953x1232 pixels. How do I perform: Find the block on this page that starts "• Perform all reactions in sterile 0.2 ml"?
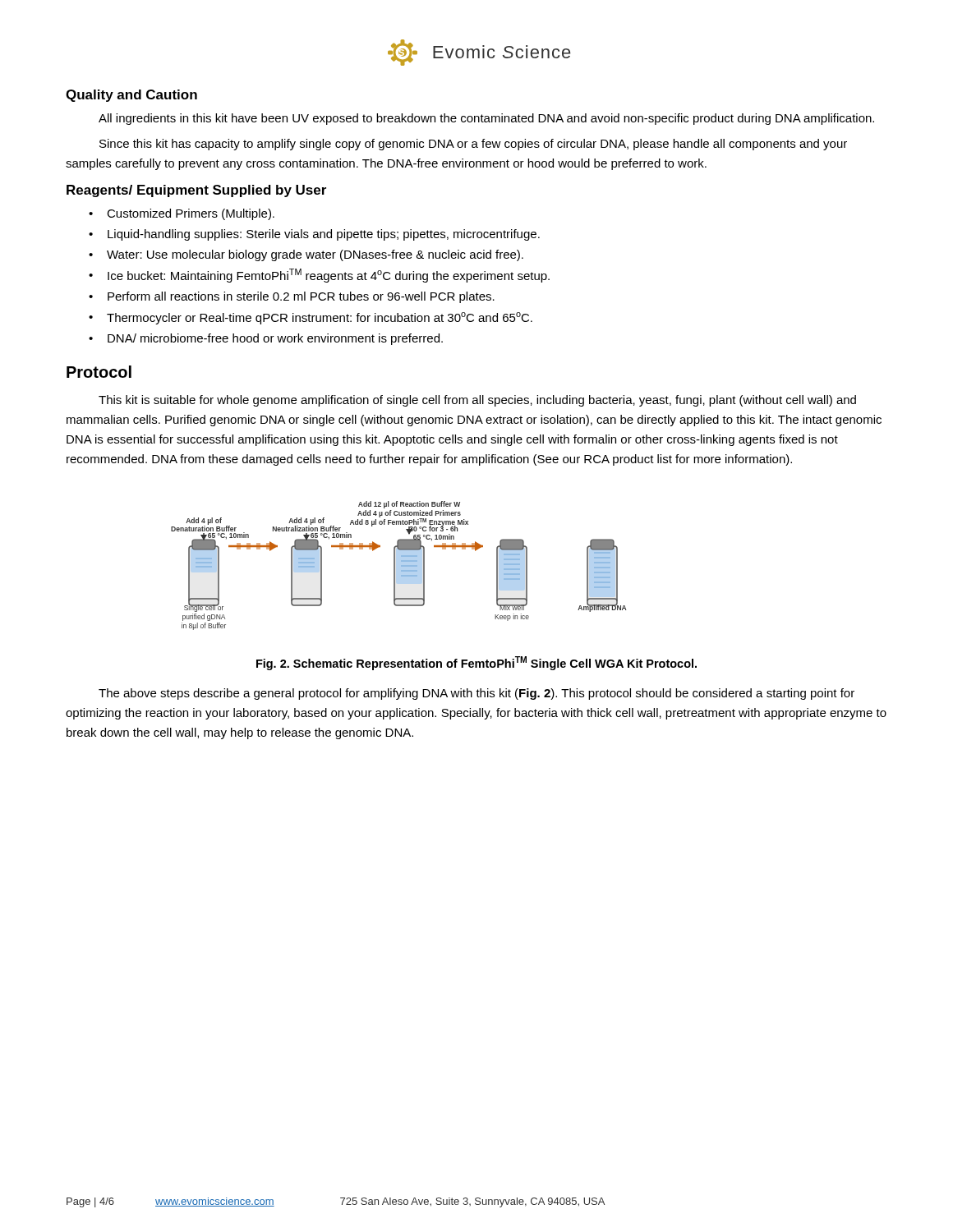pyautogui.click(x=292, y=296)
